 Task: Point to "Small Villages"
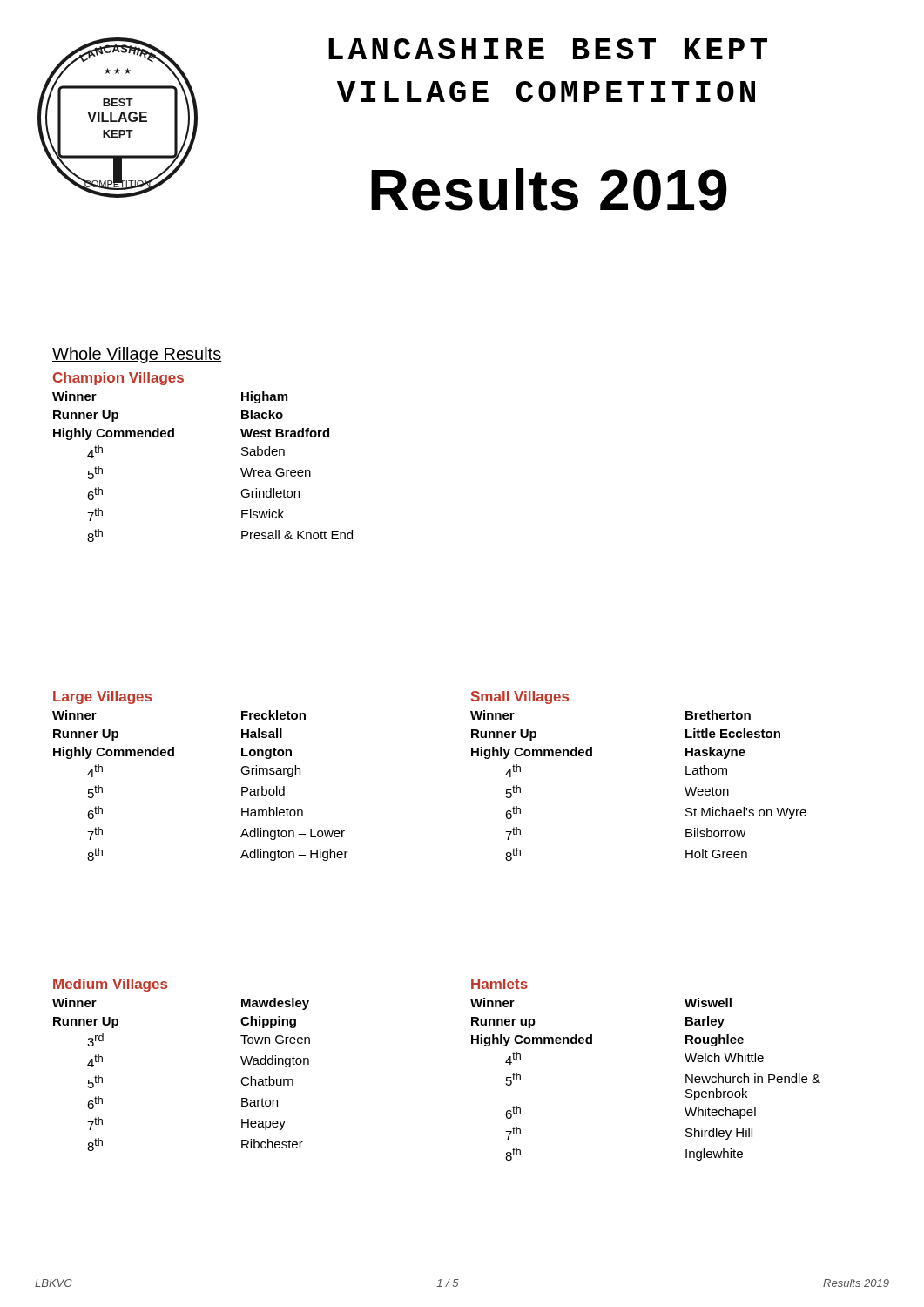pyautogui.click(x=520, y=697)
